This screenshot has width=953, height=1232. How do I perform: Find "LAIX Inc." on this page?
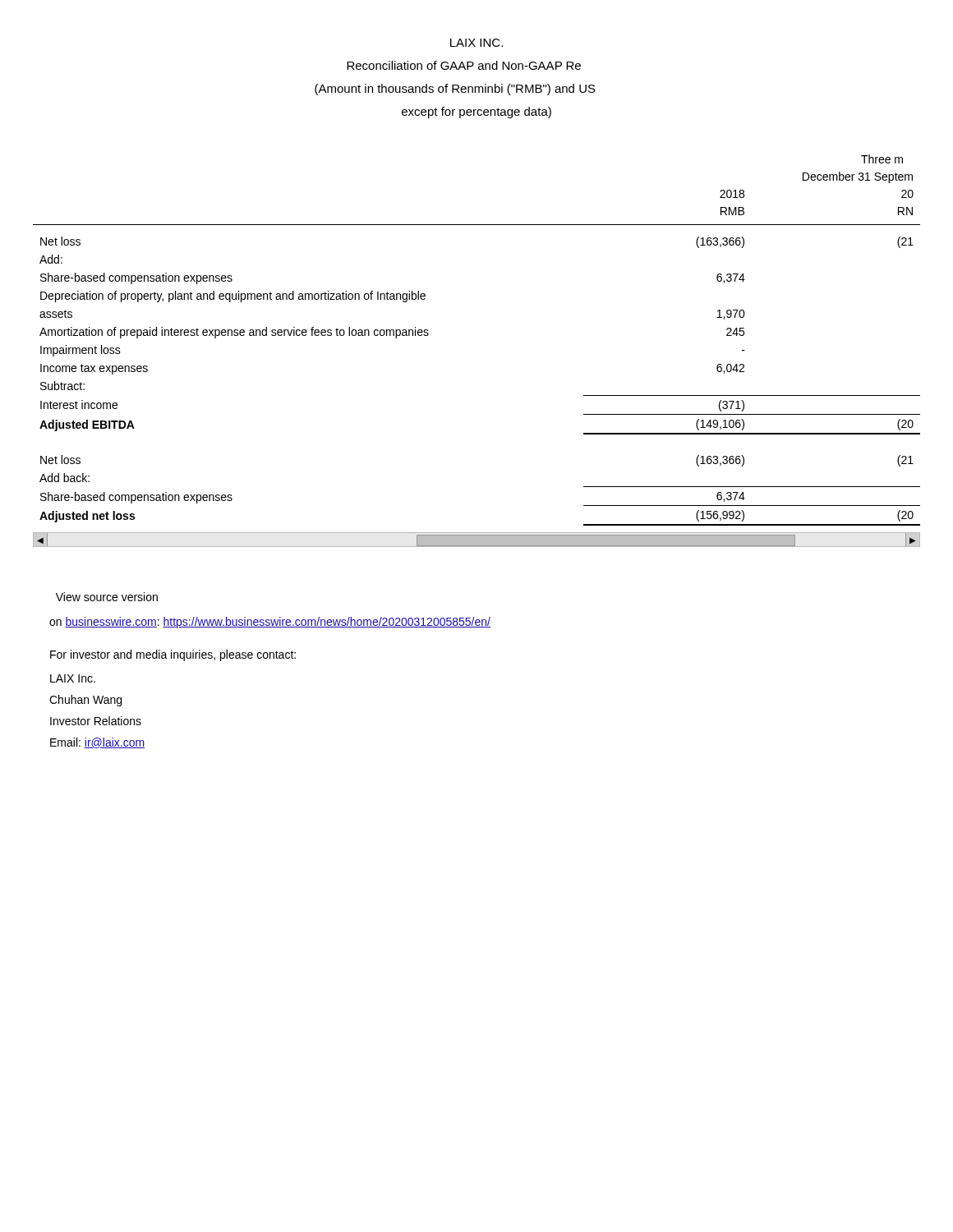pyautogui.click(x=73, y=679)
